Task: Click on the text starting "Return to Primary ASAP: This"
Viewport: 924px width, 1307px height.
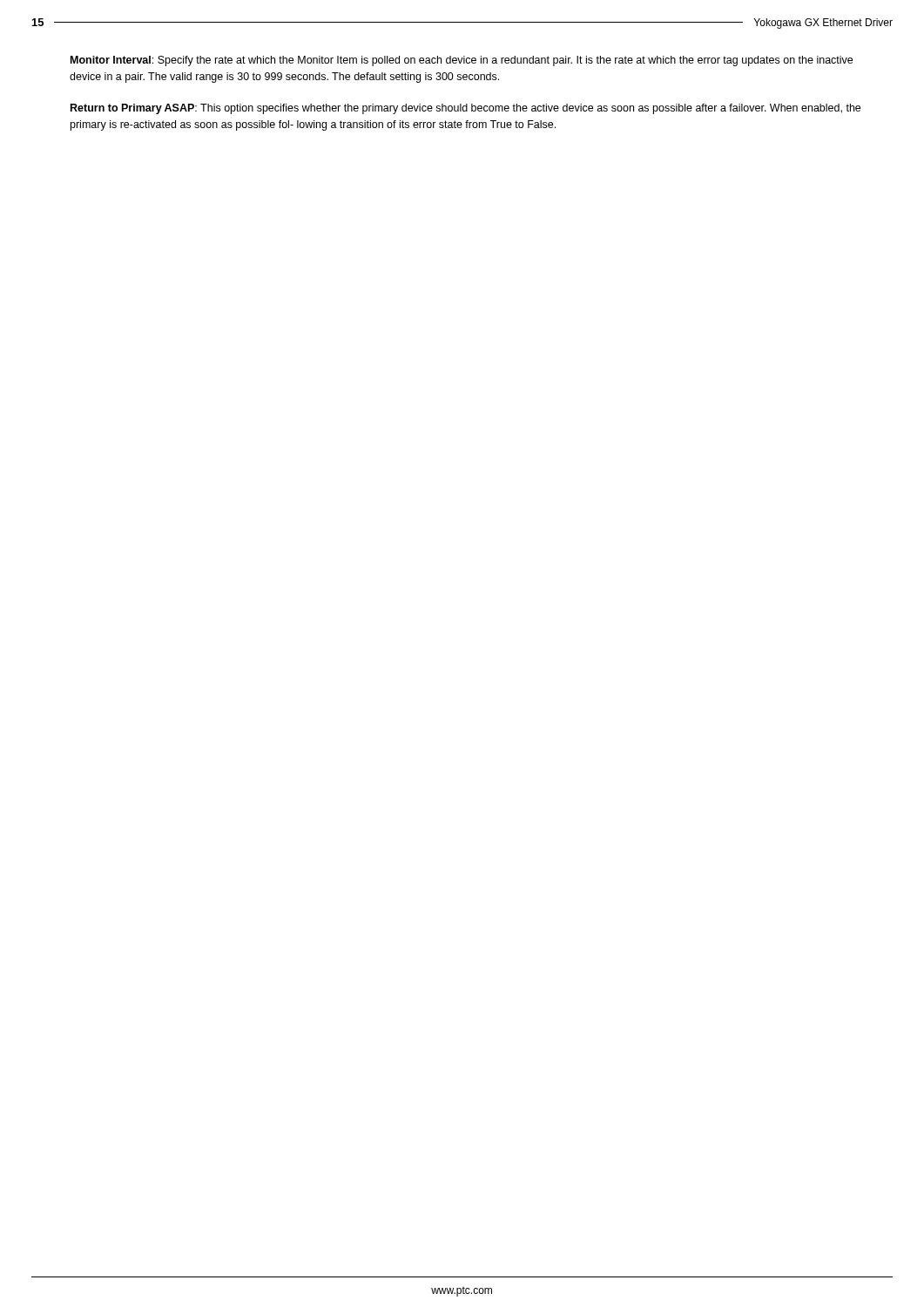Action: tap(465, 116)
